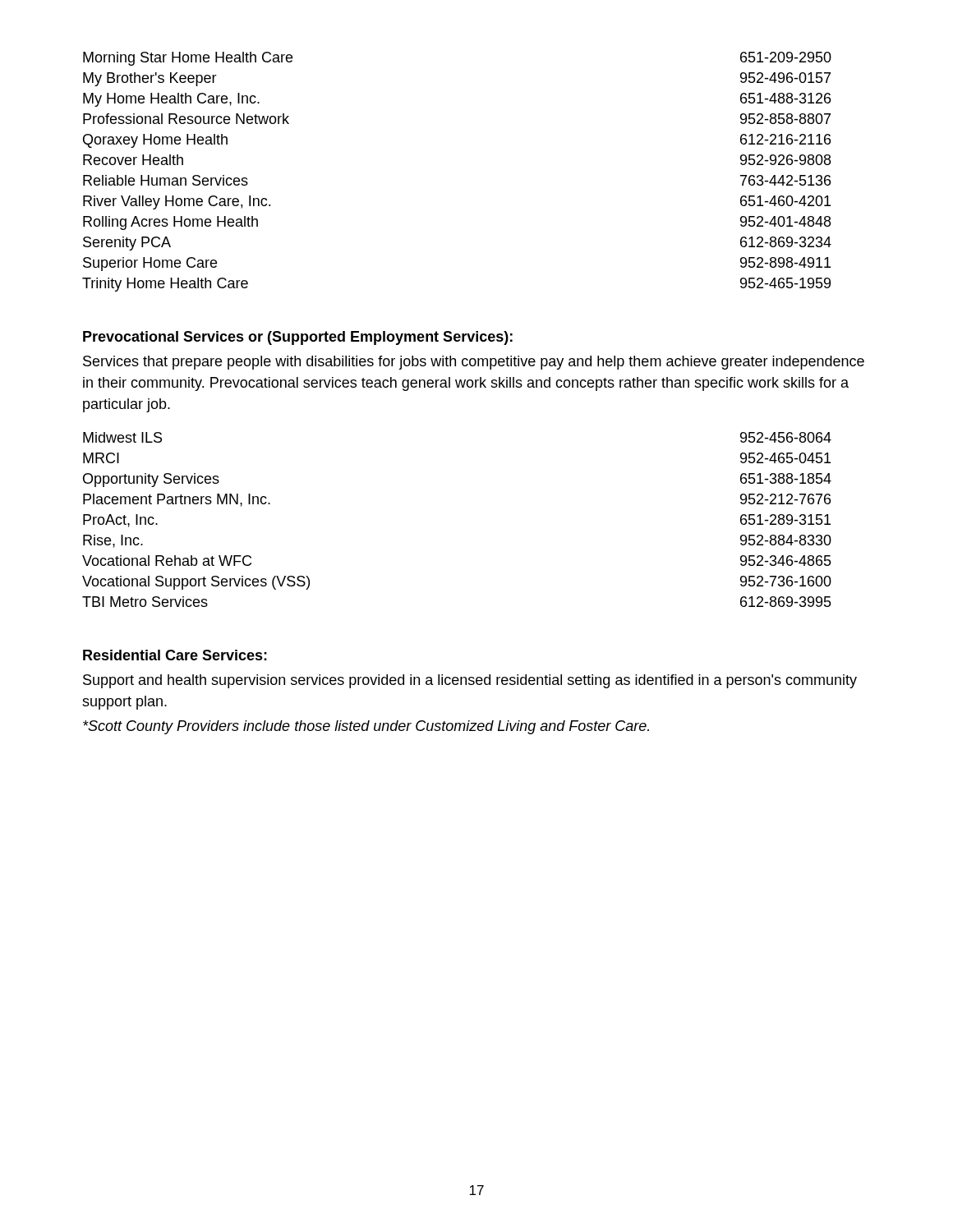Select the text starting "My Brother's Keeper952-496-0157"
Screen dimensions: 1232x953
152,79
